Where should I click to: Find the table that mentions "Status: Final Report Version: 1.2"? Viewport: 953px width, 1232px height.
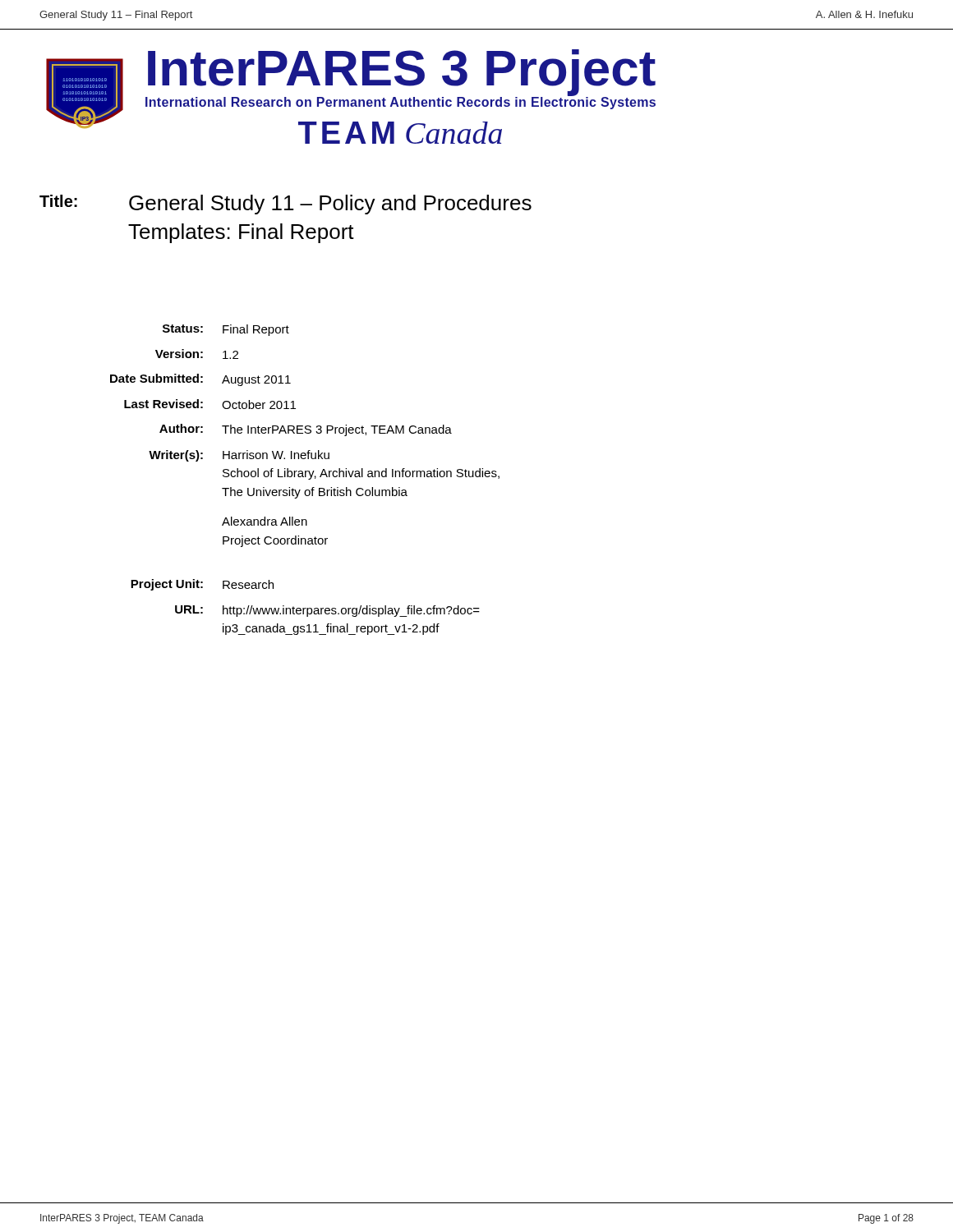[476, 482]
